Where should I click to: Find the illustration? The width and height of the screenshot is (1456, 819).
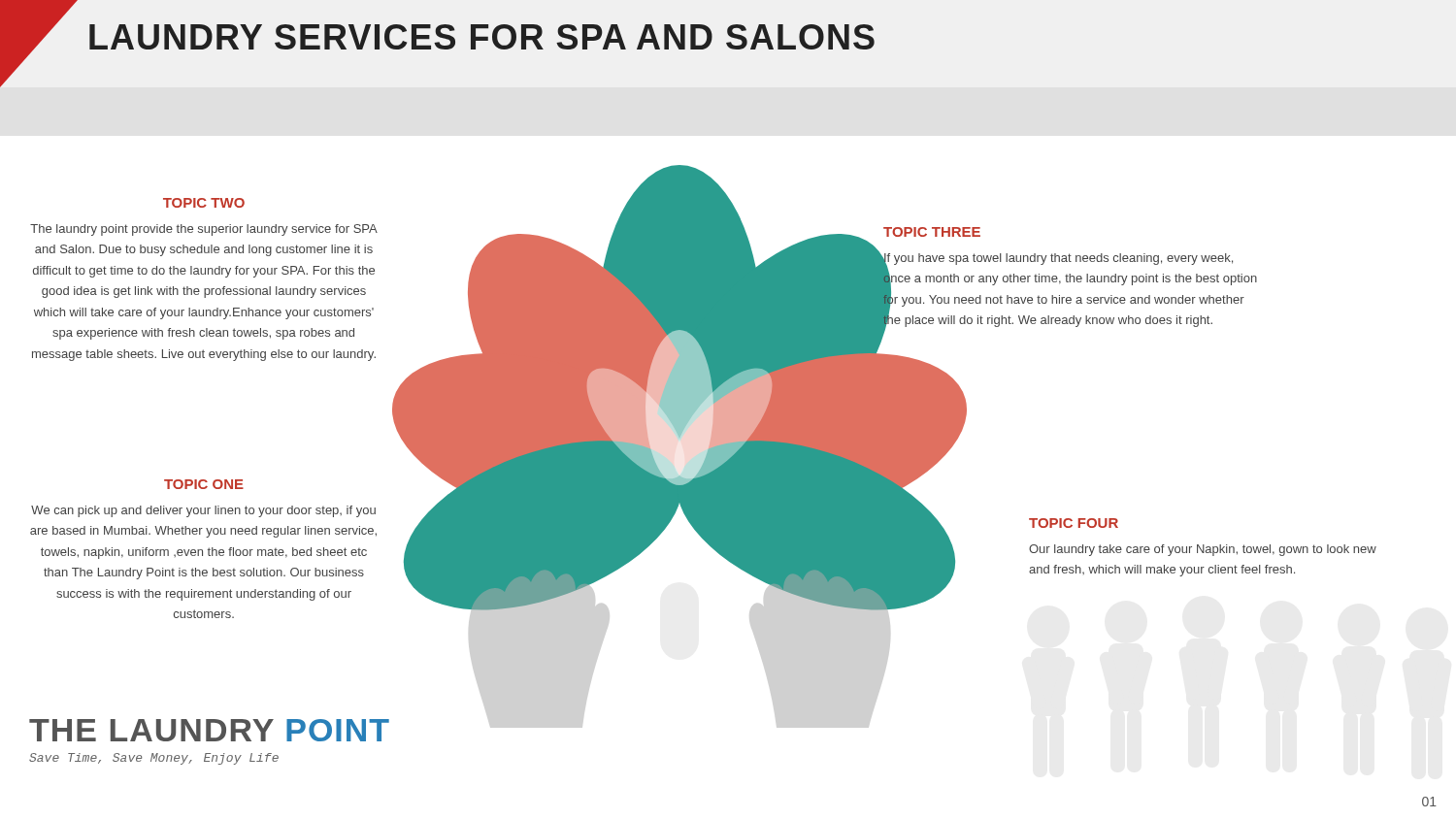(679, 437)
